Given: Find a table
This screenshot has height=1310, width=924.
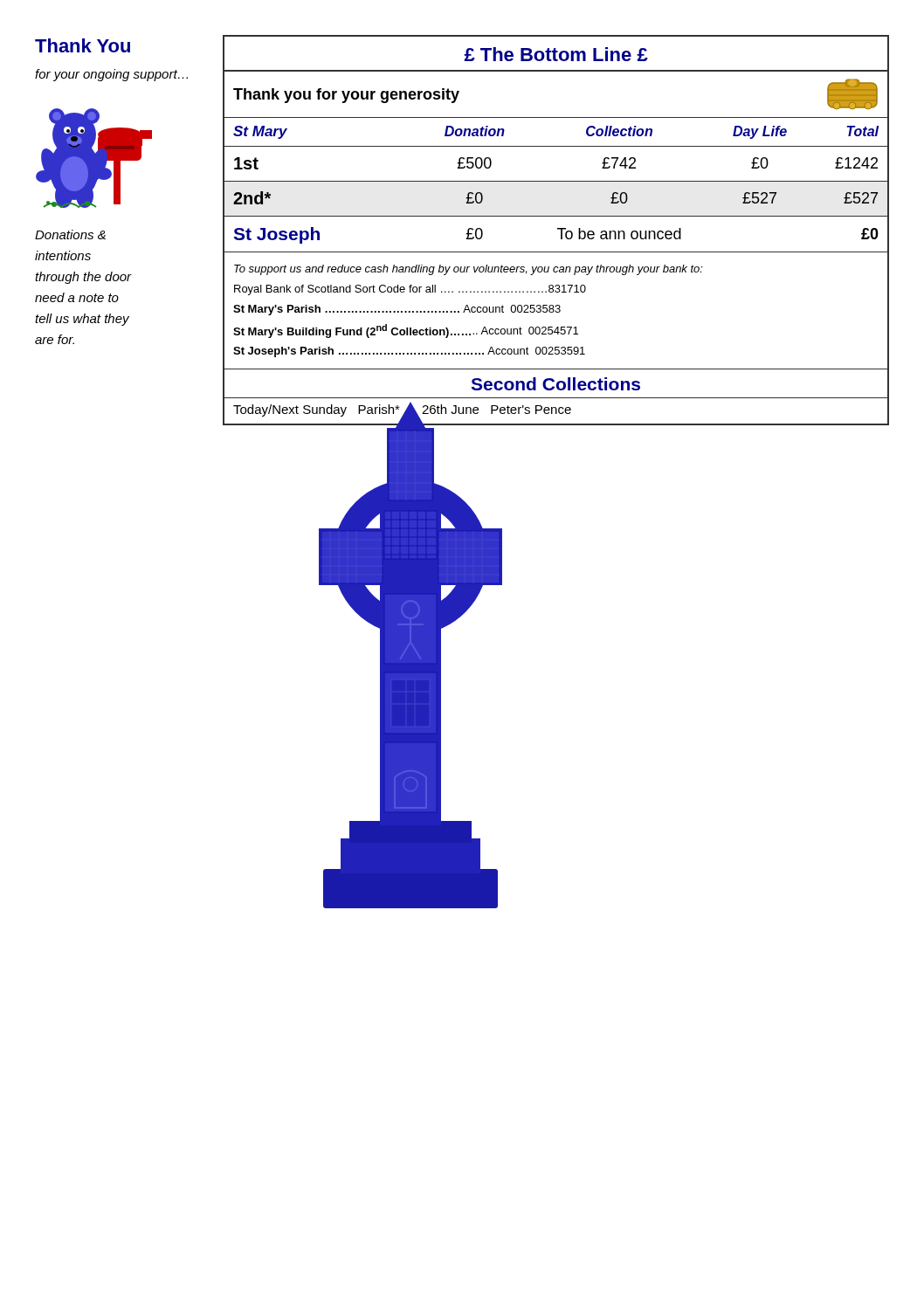Looking at the screenshot, I should click(x=556, y=185).
